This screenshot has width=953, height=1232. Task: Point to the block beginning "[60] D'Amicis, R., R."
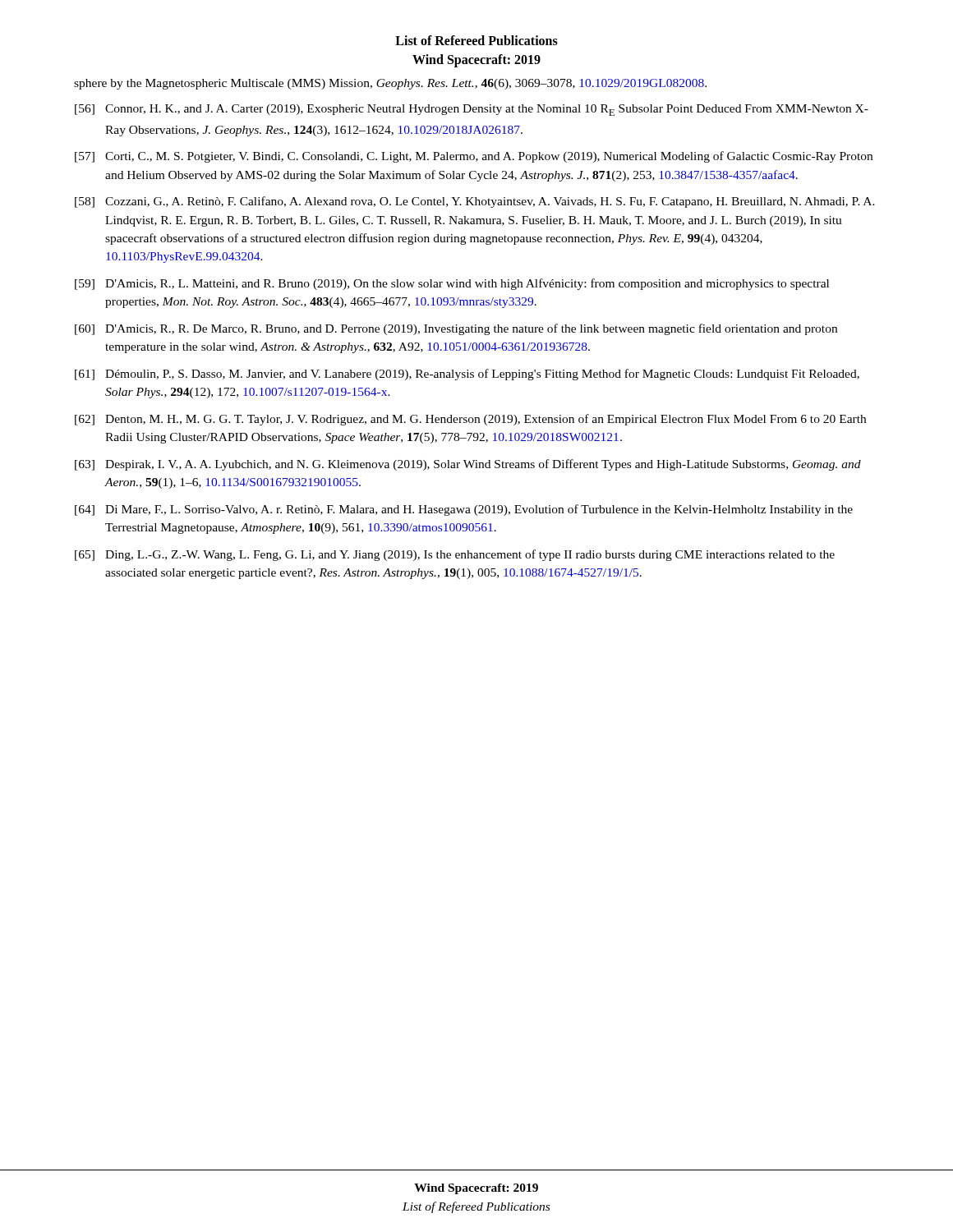[x=476, y=338]
